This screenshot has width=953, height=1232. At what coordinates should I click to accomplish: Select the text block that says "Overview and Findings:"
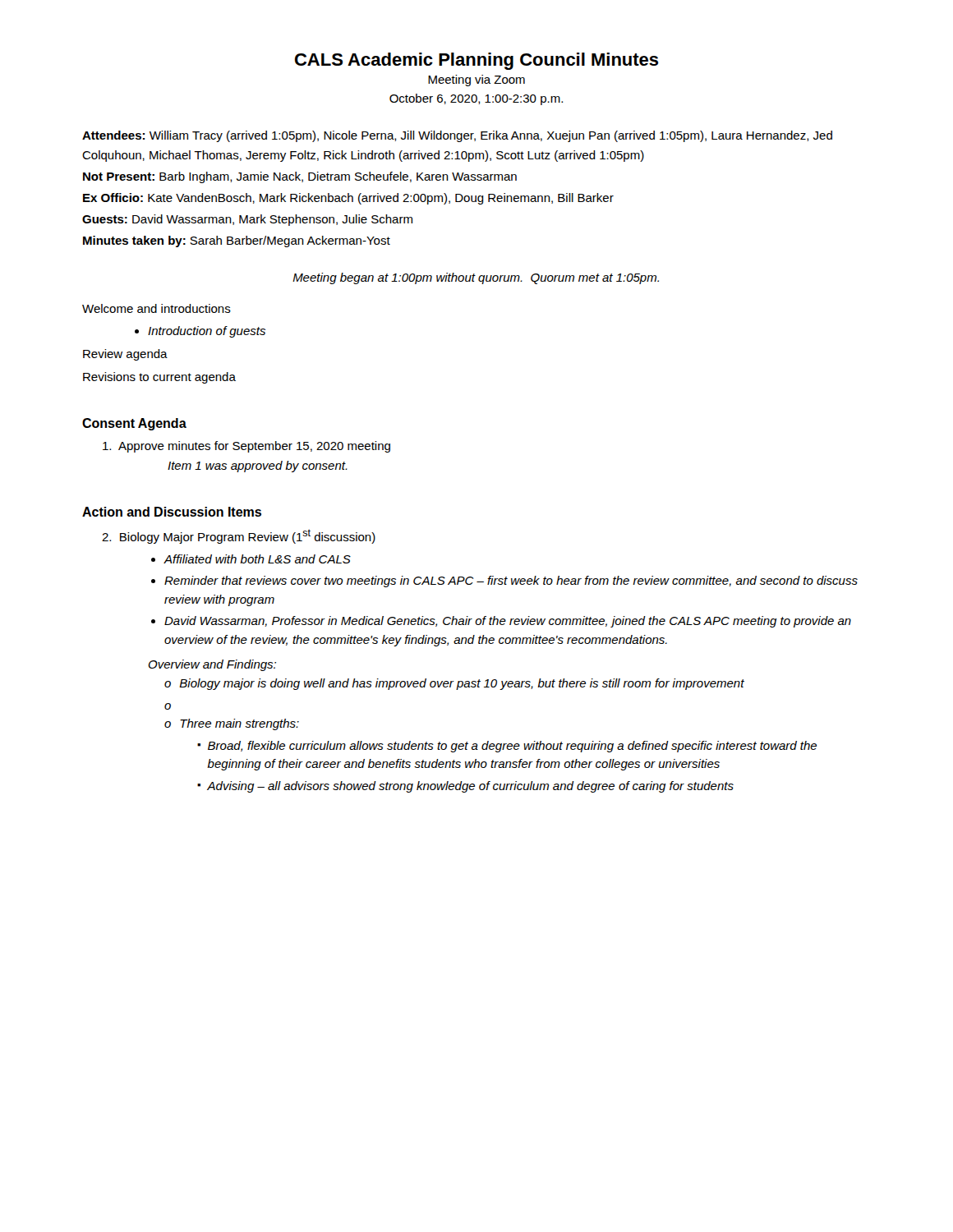point(212,665)
